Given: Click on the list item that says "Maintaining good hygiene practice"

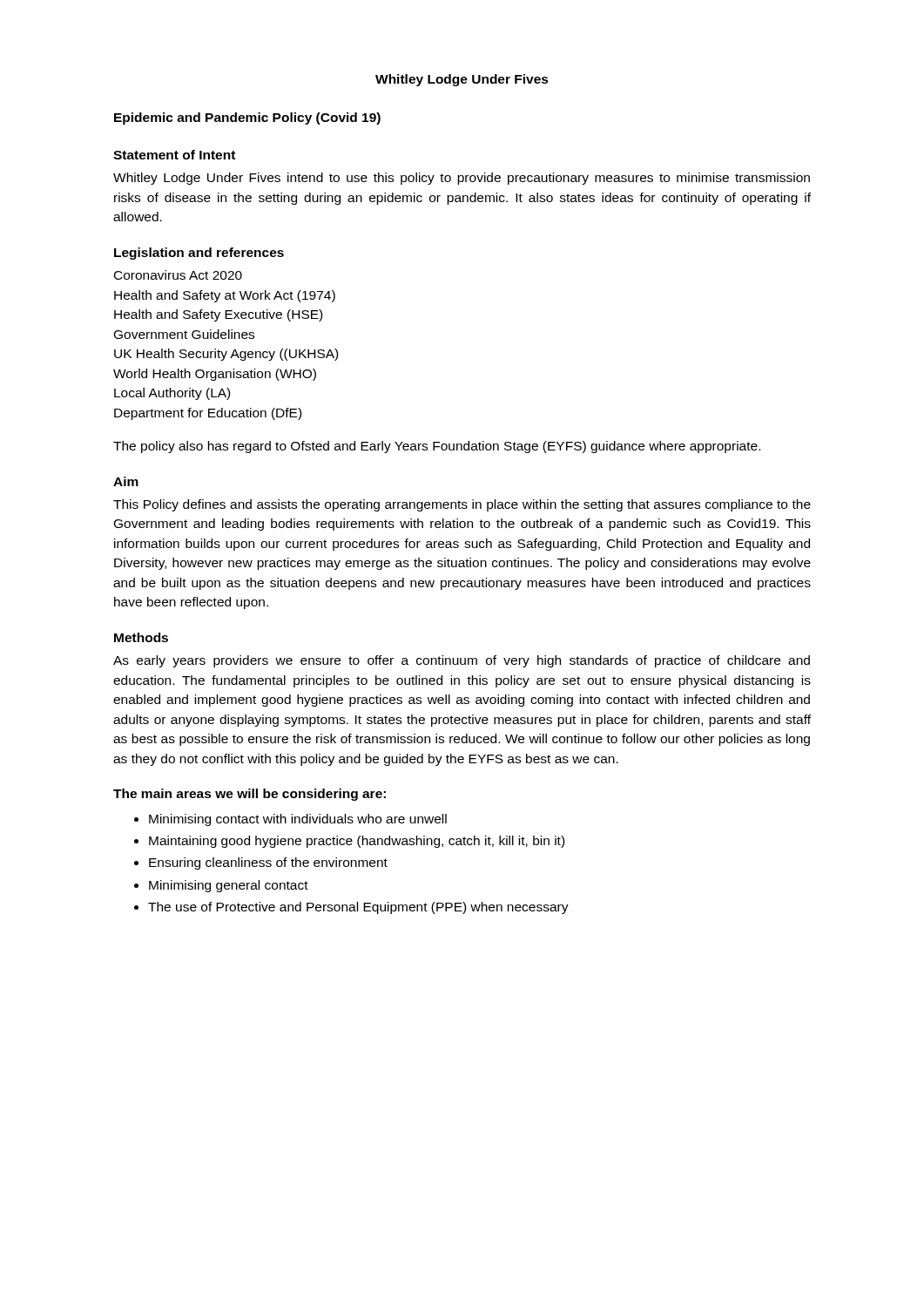Looking at the screenshot, I should coord(357,840).
